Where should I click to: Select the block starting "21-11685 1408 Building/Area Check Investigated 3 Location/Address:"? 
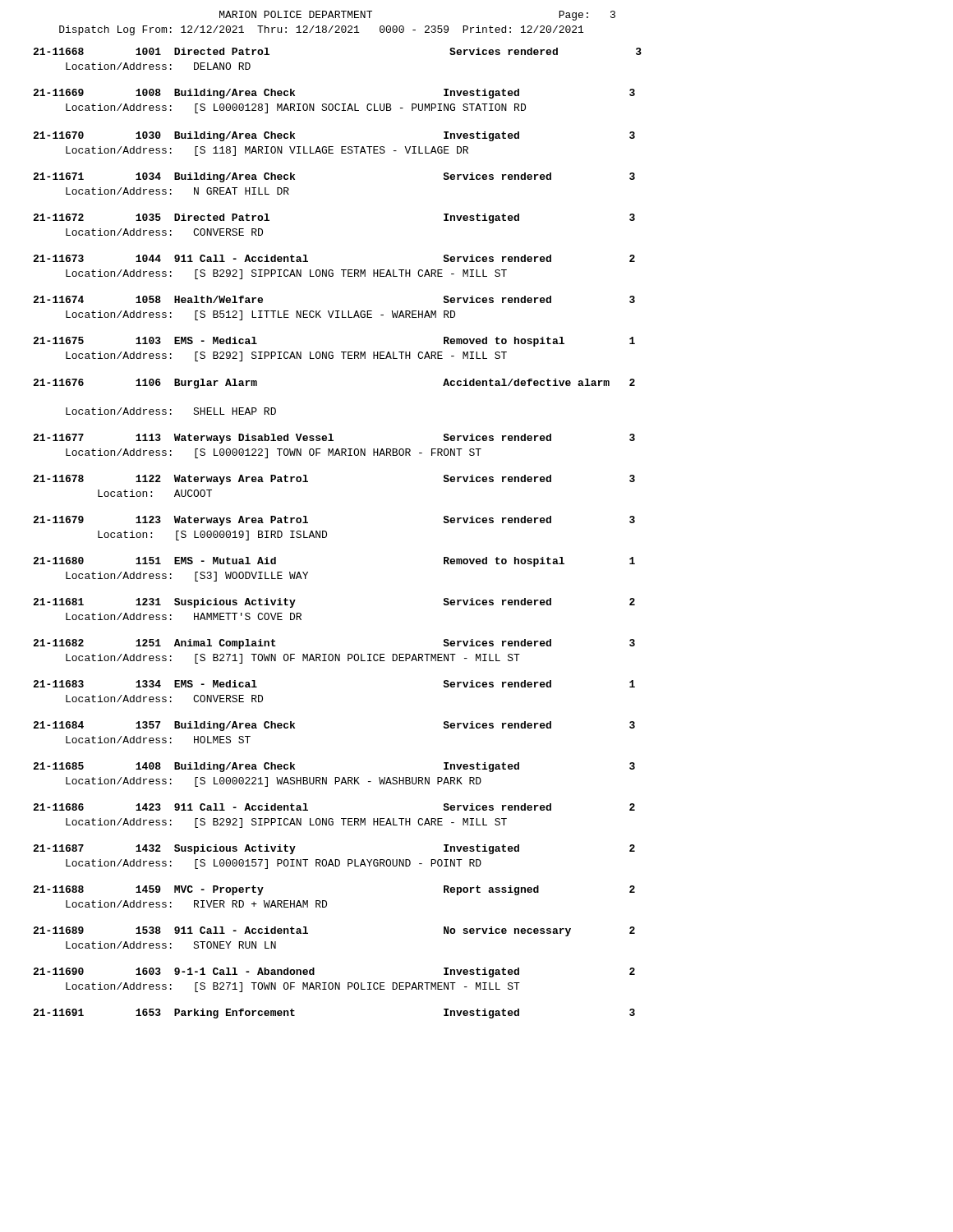[476, 774]
